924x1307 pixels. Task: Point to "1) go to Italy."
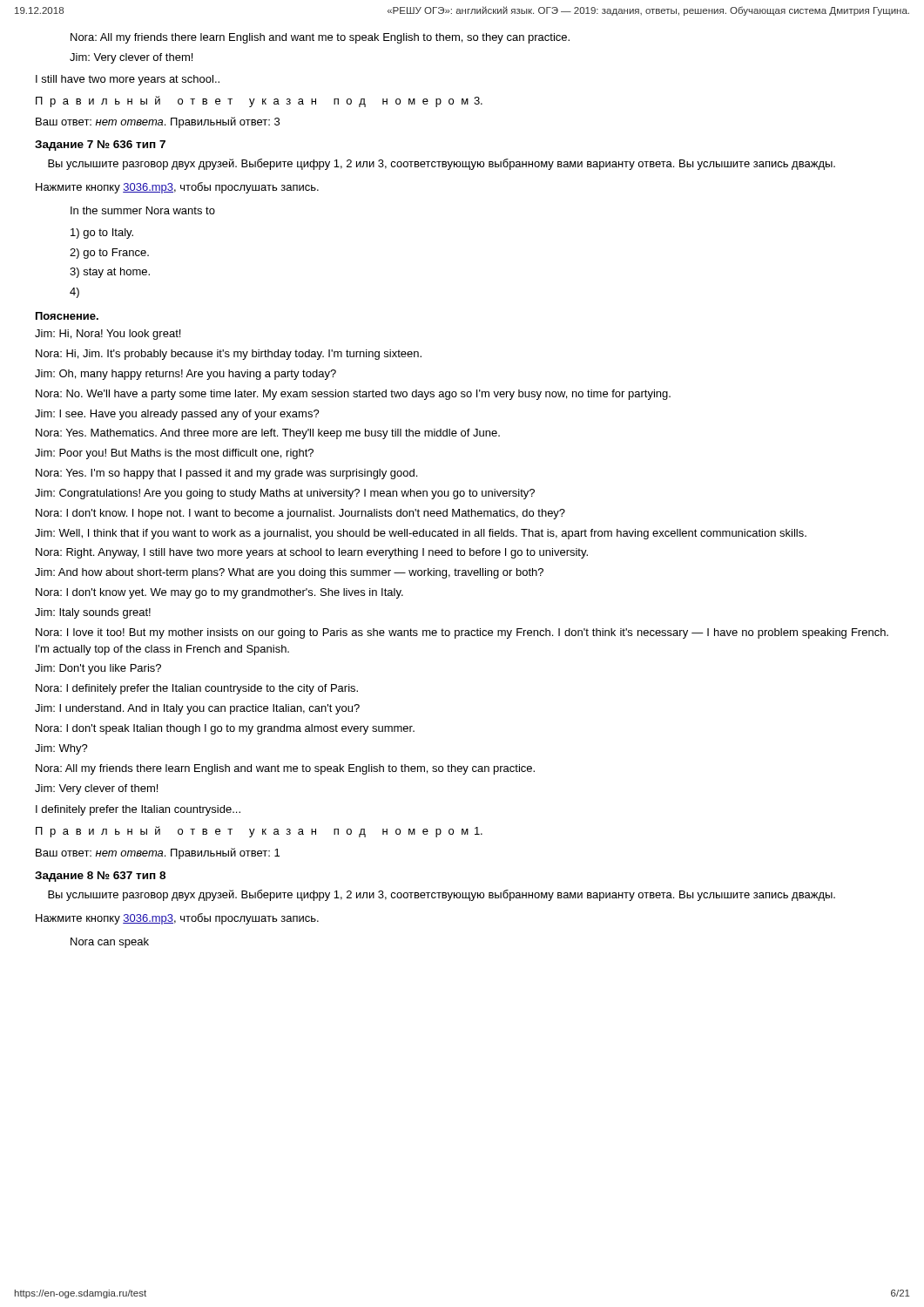(102, 234)
